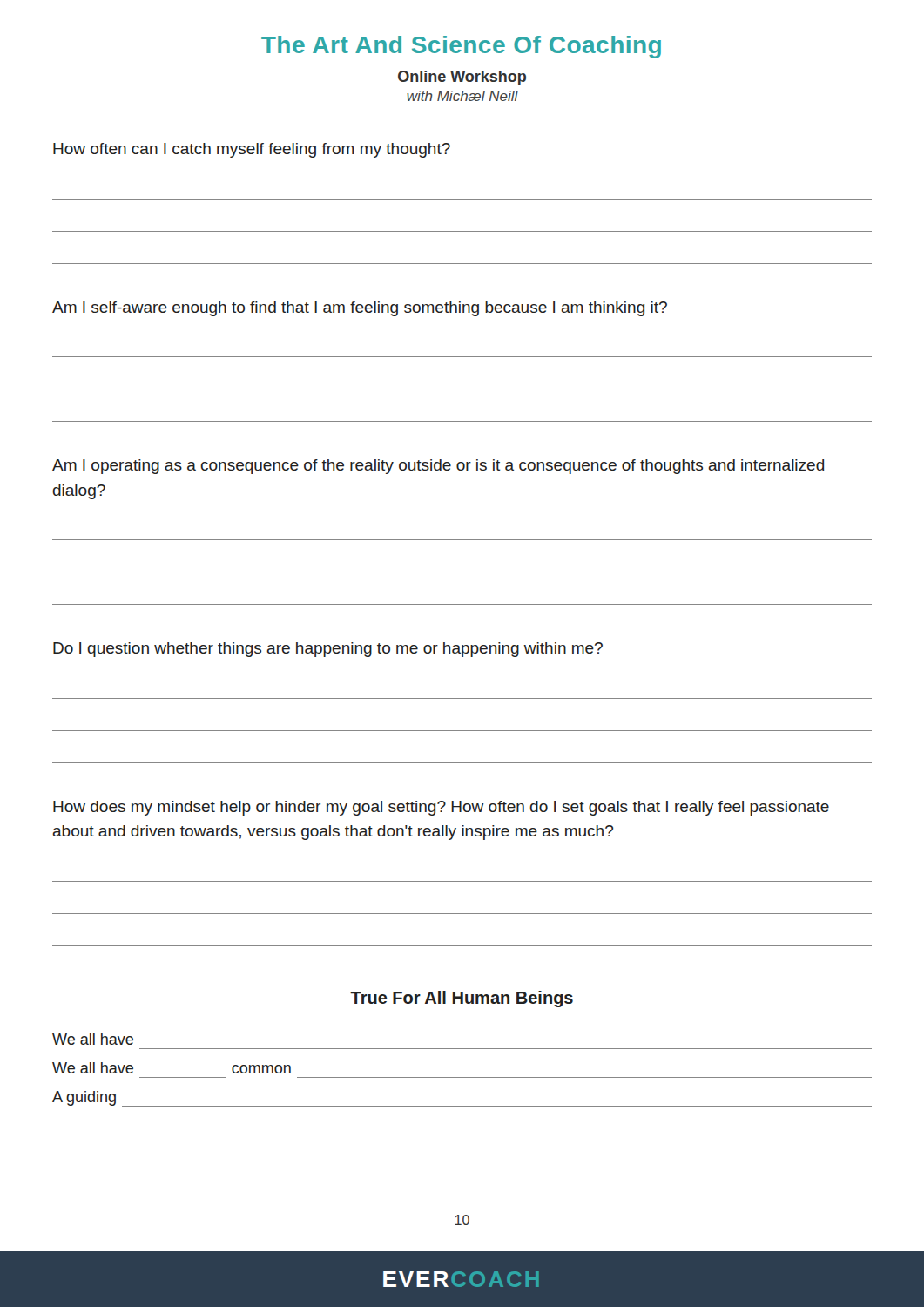Navigate to the passage starting "Am I operating as a consequence"
Screen dimensions: 1307x924
(x=462, y=529)
